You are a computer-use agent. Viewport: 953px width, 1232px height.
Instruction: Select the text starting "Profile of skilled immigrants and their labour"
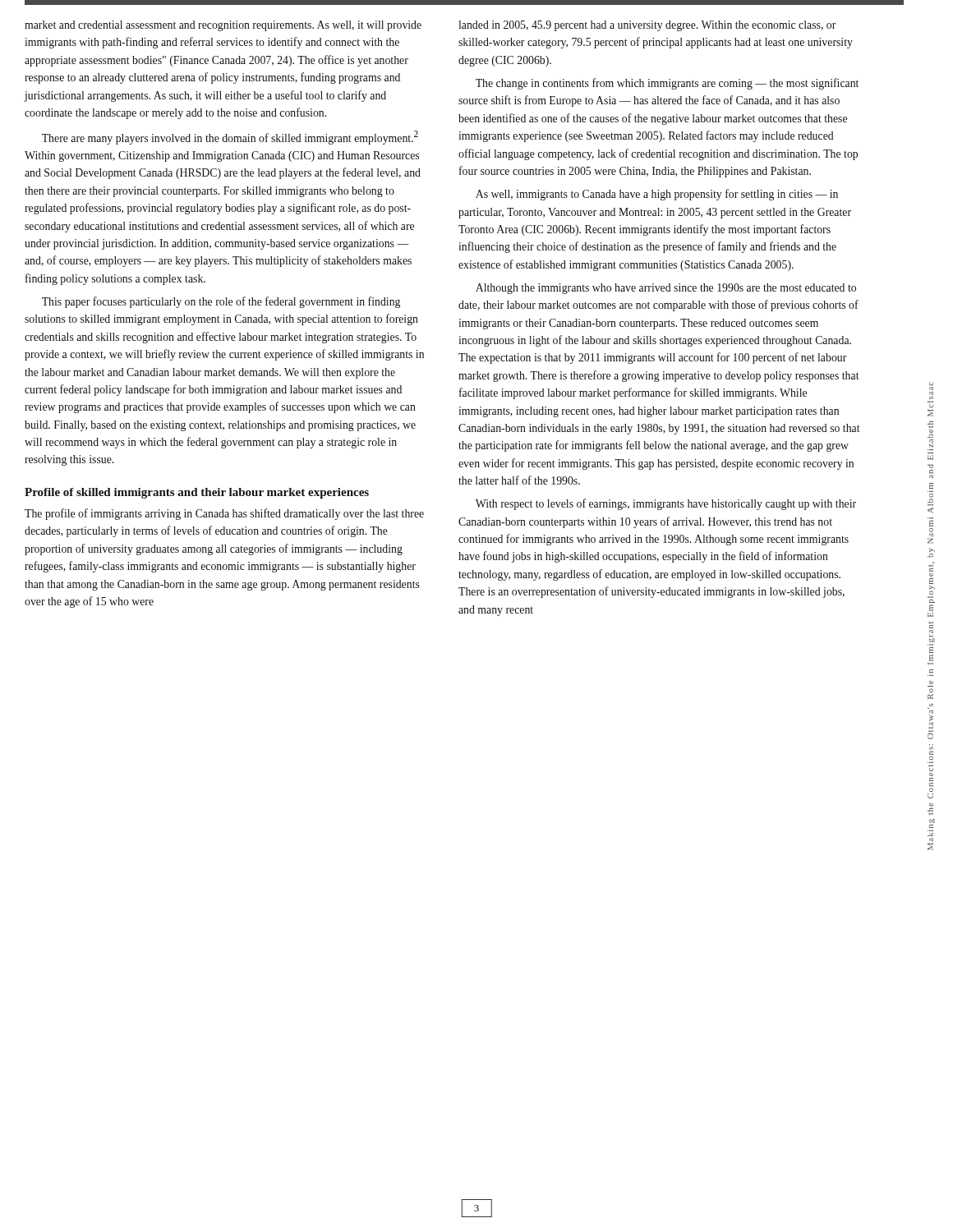pyautogui.click(x=197, y=492)
